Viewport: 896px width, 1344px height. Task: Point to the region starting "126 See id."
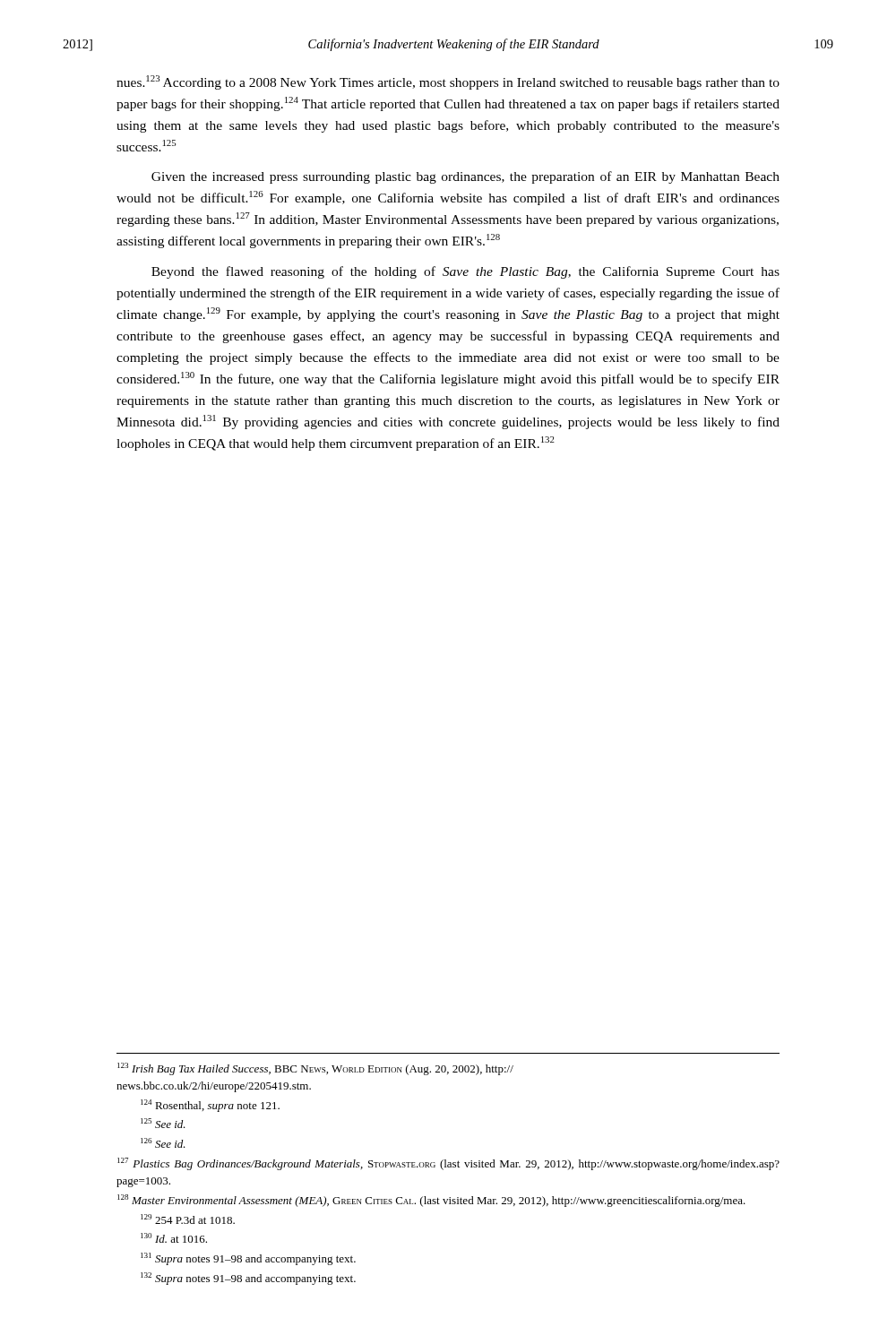[x=163, y=1144]
